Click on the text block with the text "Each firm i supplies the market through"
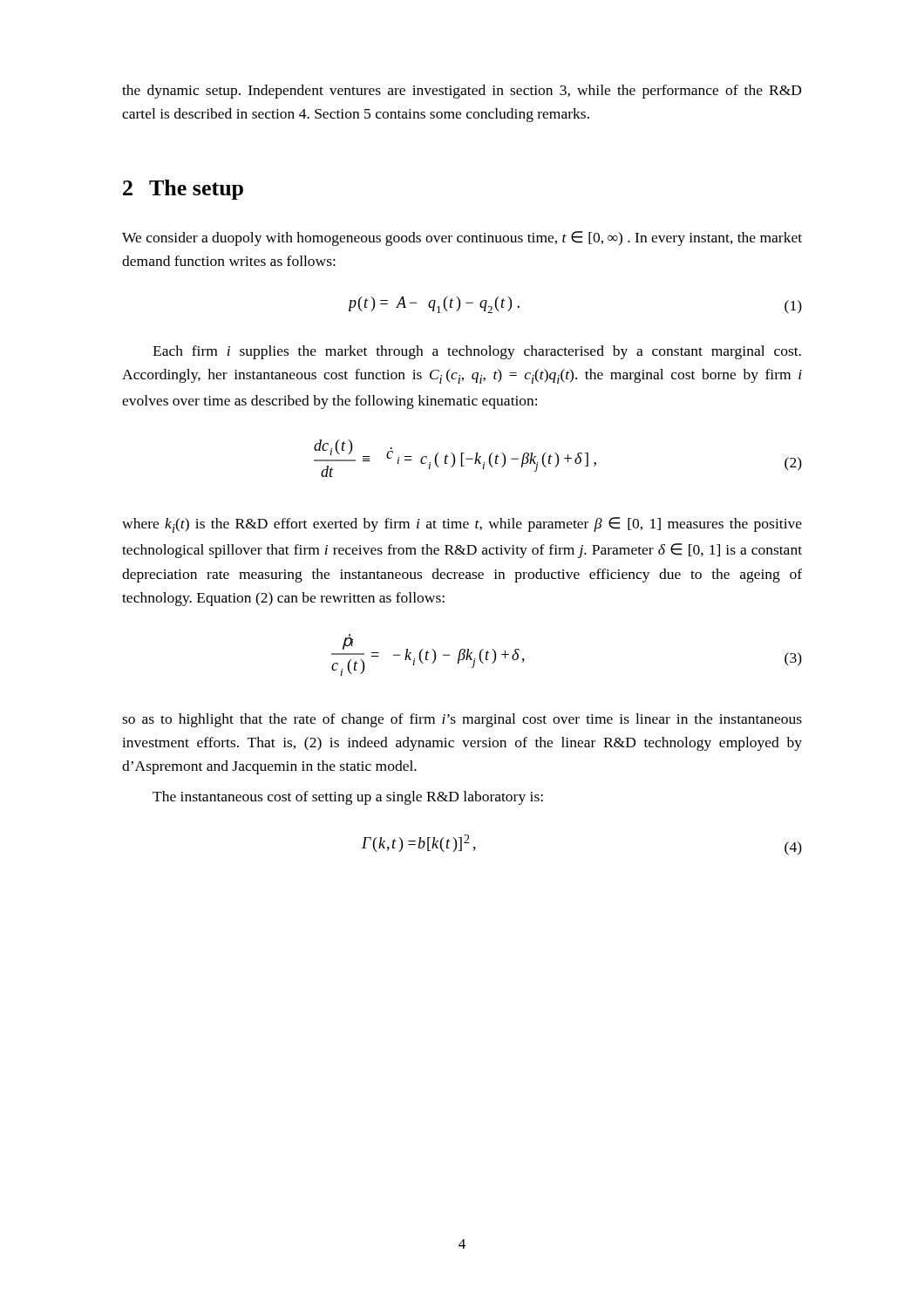Image resolution: width=924 pixels, height=1308 pixels. click(462, 375)
